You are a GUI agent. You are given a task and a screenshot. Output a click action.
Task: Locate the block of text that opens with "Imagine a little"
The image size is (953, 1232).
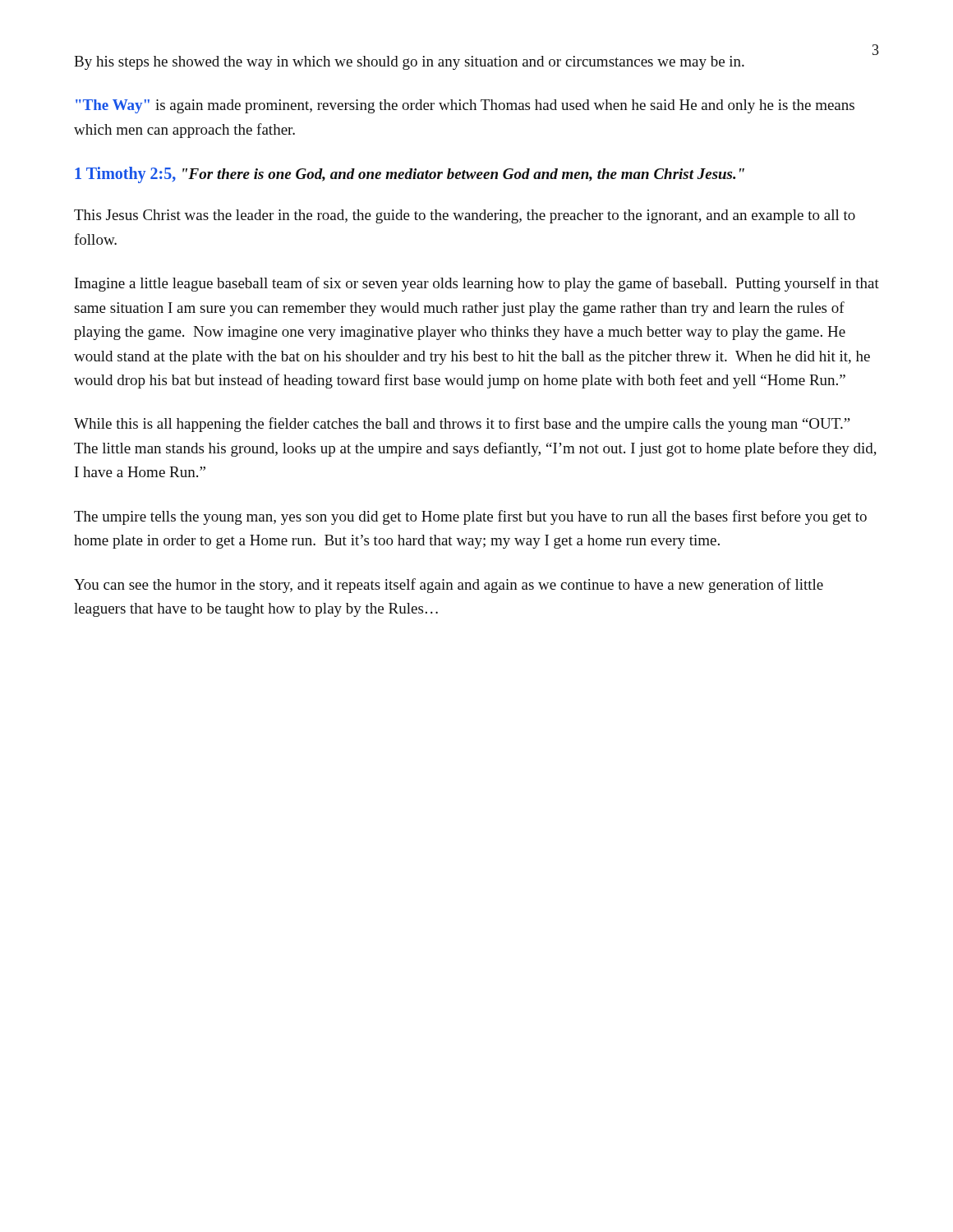point(476,331)
